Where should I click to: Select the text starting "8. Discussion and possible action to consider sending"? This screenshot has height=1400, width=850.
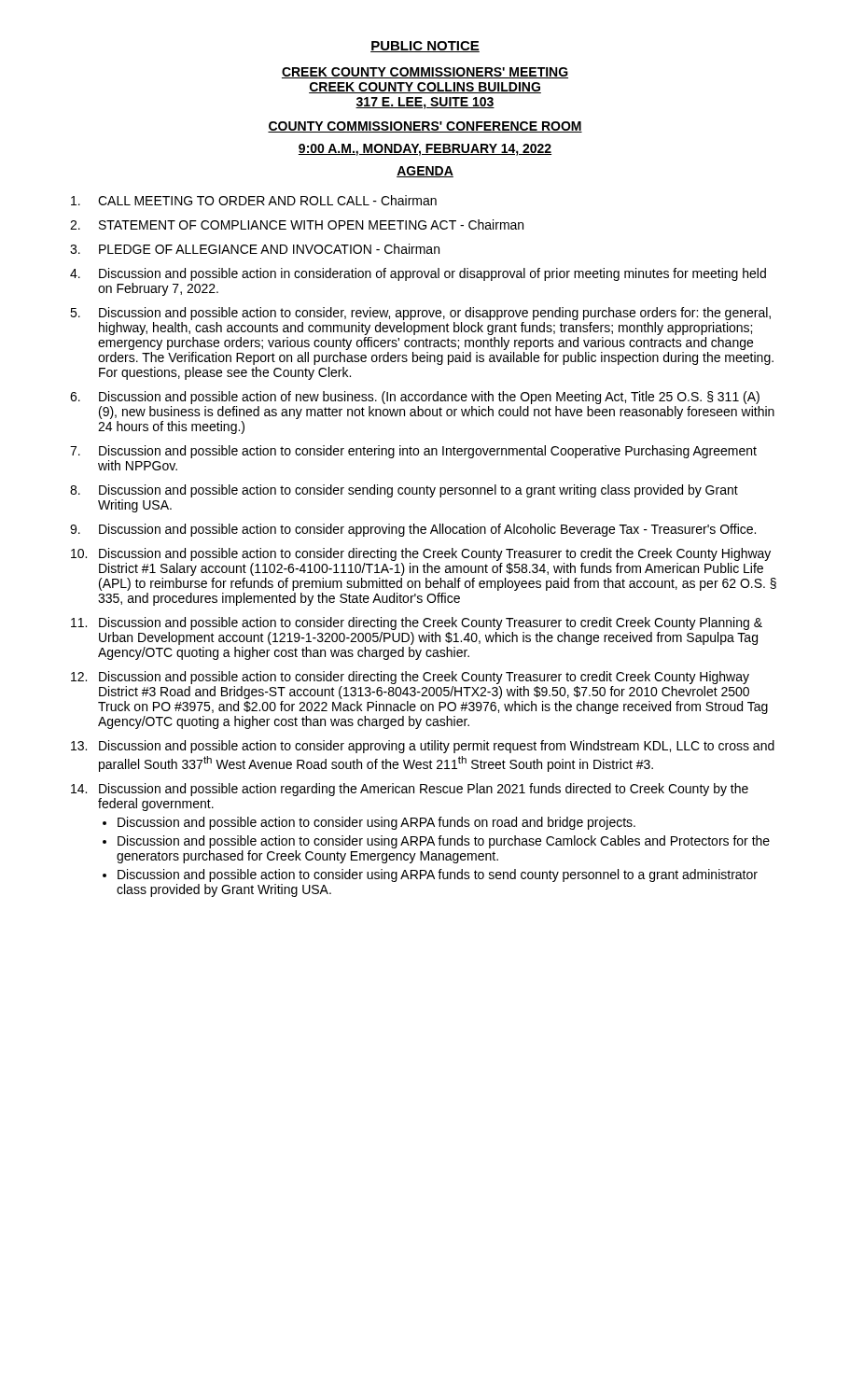click(x=425, y=497)
